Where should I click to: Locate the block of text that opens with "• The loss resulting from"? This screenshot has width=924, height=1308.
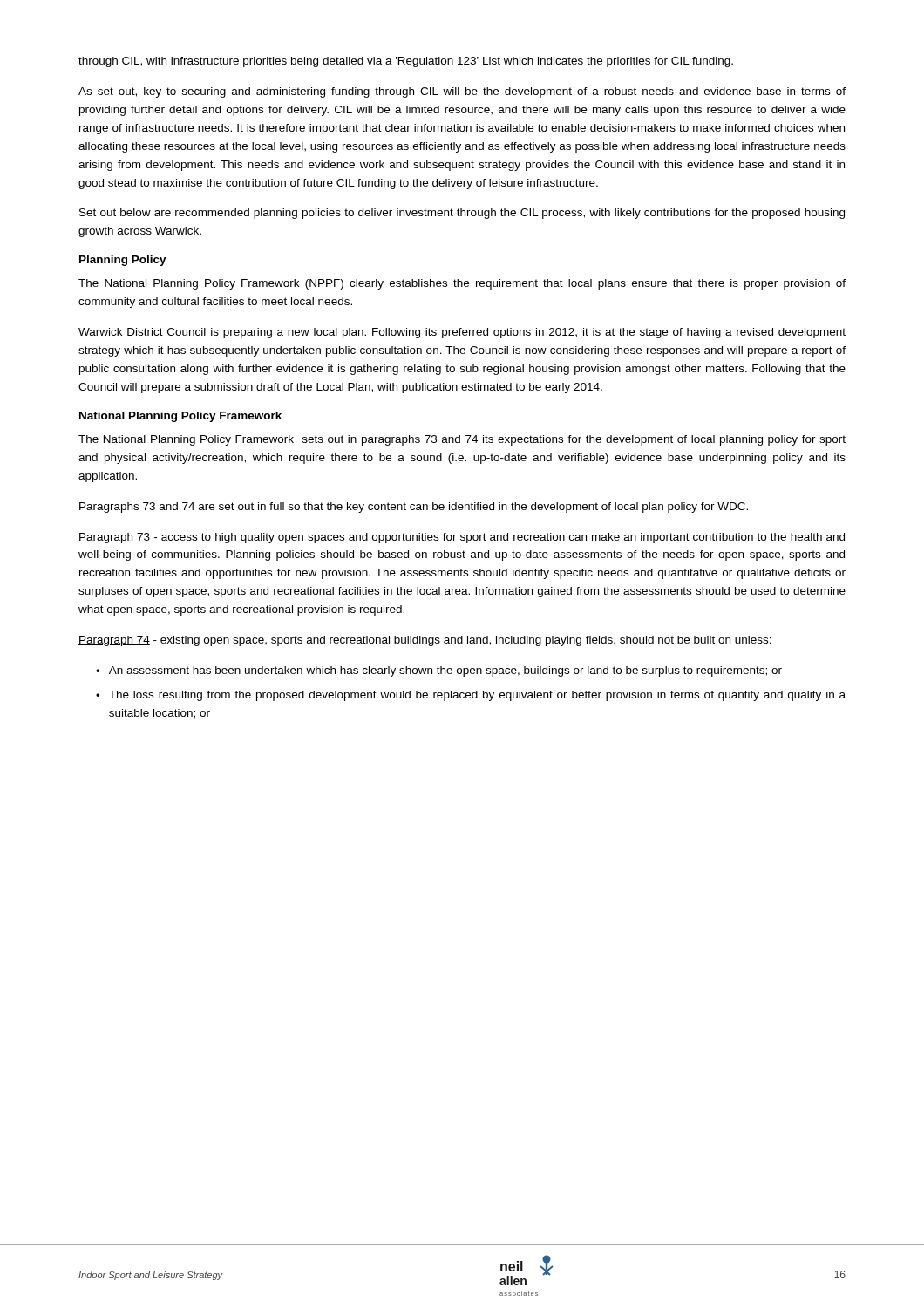[x=471, y=704]
